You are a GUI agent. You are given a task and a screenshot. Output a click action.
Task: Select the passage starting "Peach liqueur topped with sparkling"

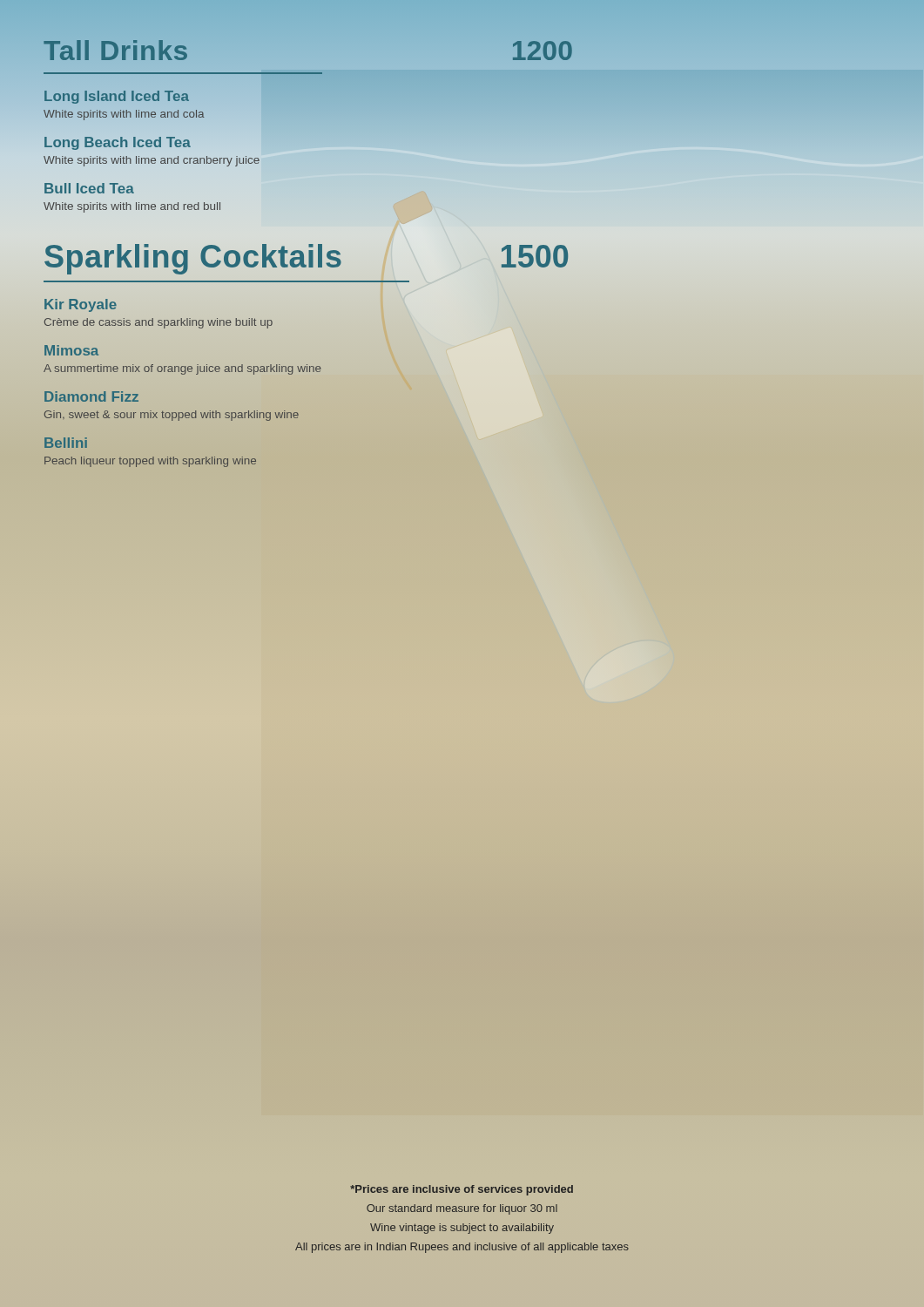click(x=150, y=462)
